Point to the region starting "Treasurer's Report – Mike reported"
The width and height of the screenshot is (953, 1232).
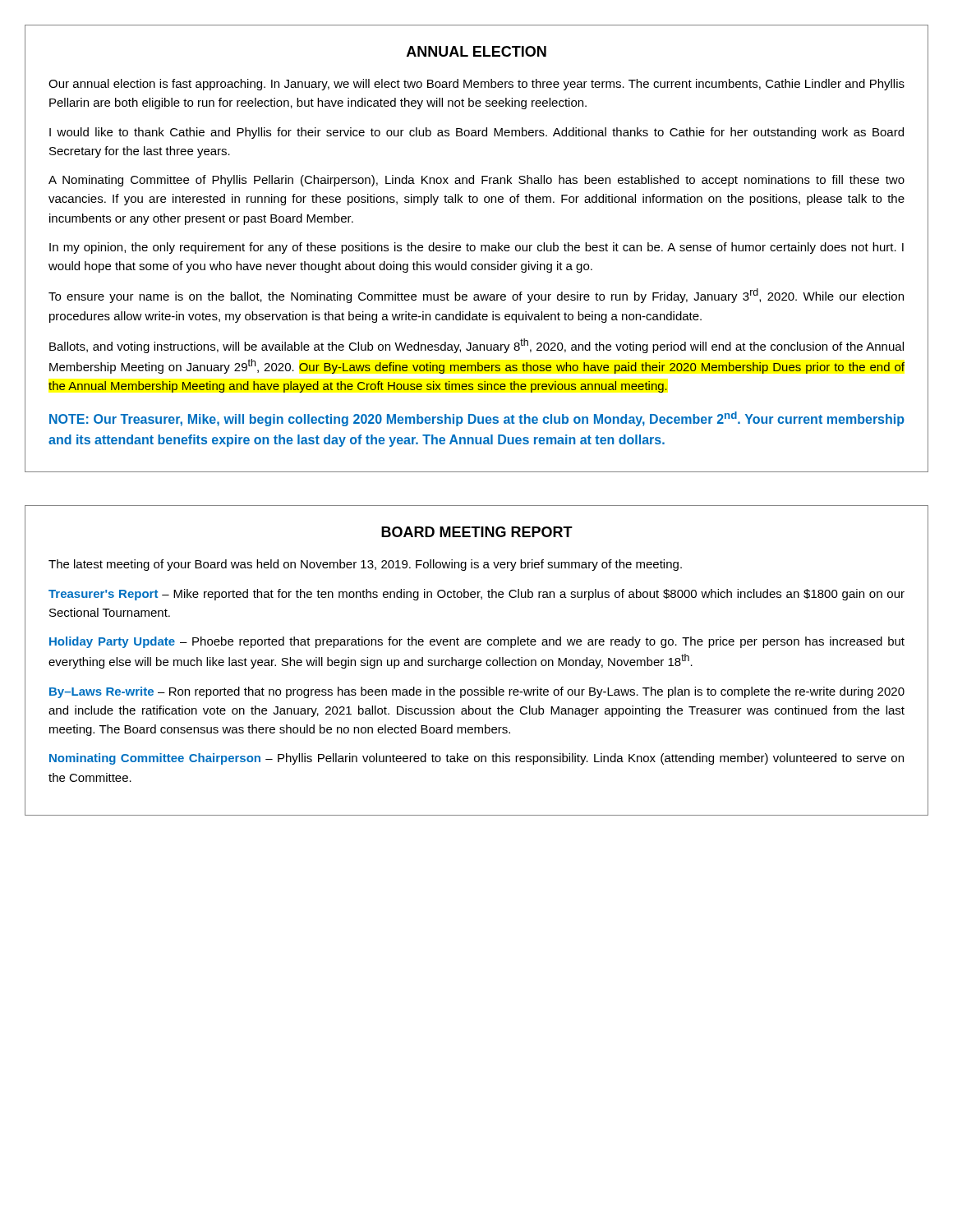click(476, 603)
